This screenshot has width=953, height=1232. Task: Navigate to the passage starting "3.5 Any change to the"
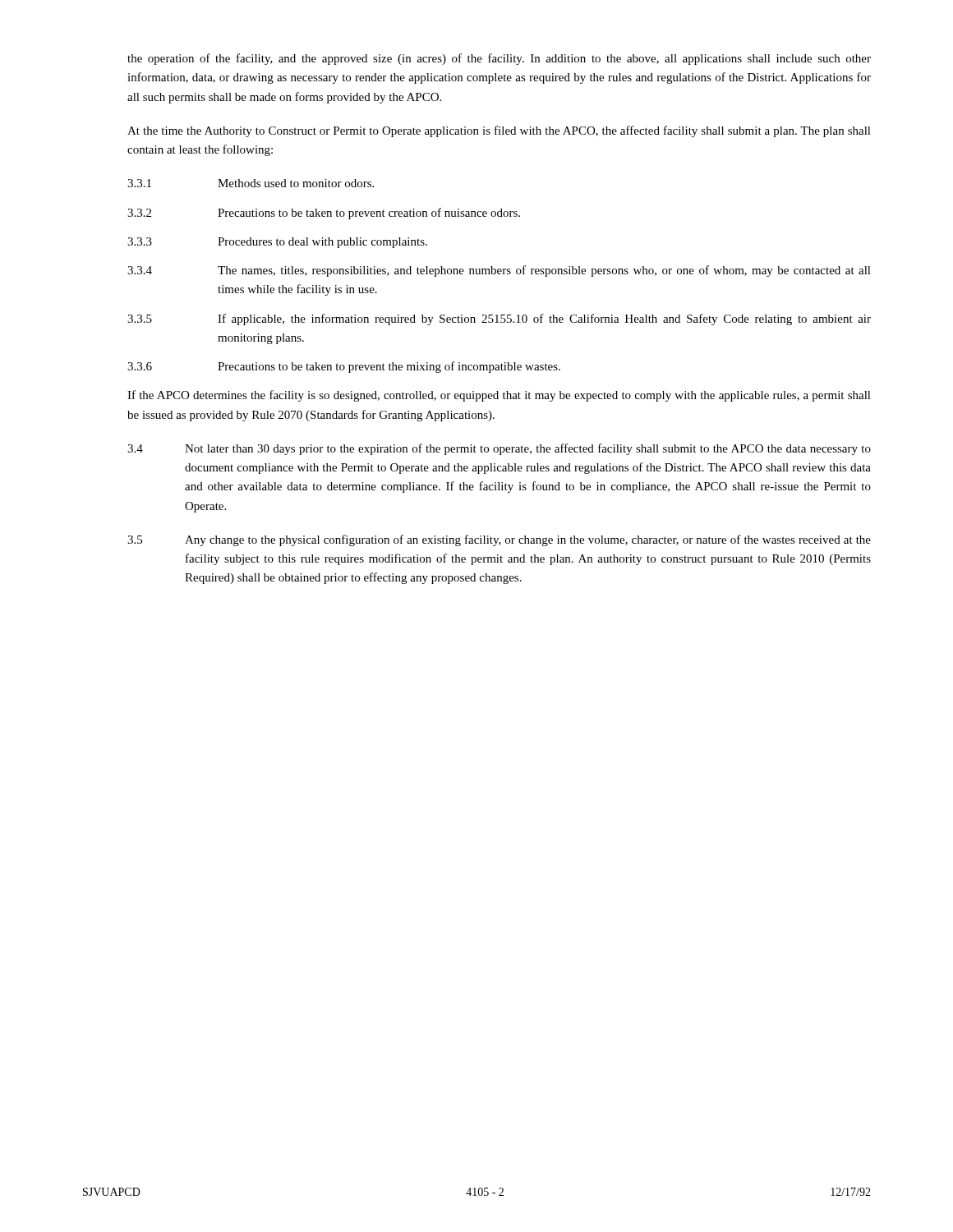pyautogui.click(x=499, y=559)
